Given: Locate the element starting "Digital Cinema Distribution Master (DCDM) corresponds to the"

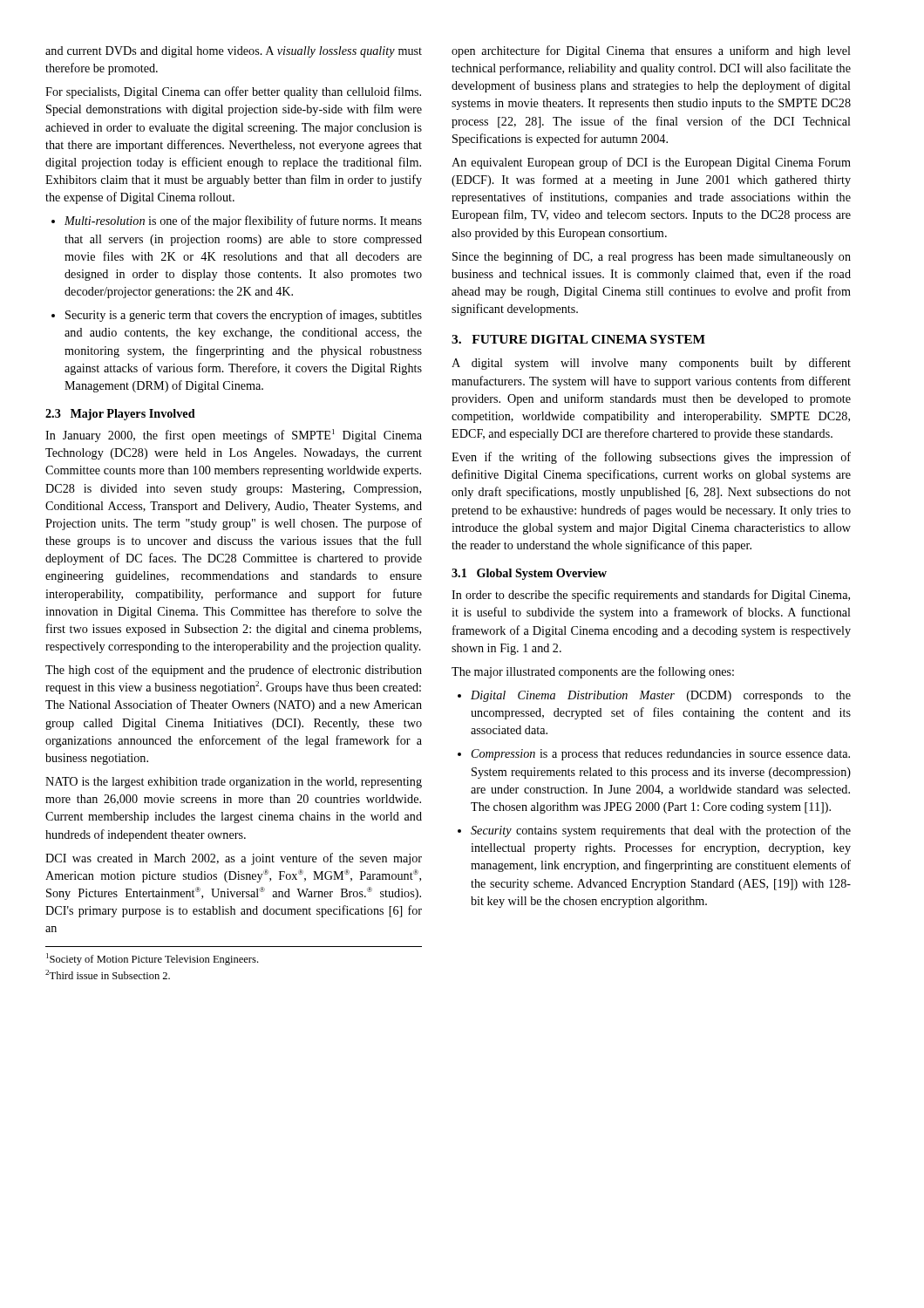Looking at the screenshot, I should [661, 713].
